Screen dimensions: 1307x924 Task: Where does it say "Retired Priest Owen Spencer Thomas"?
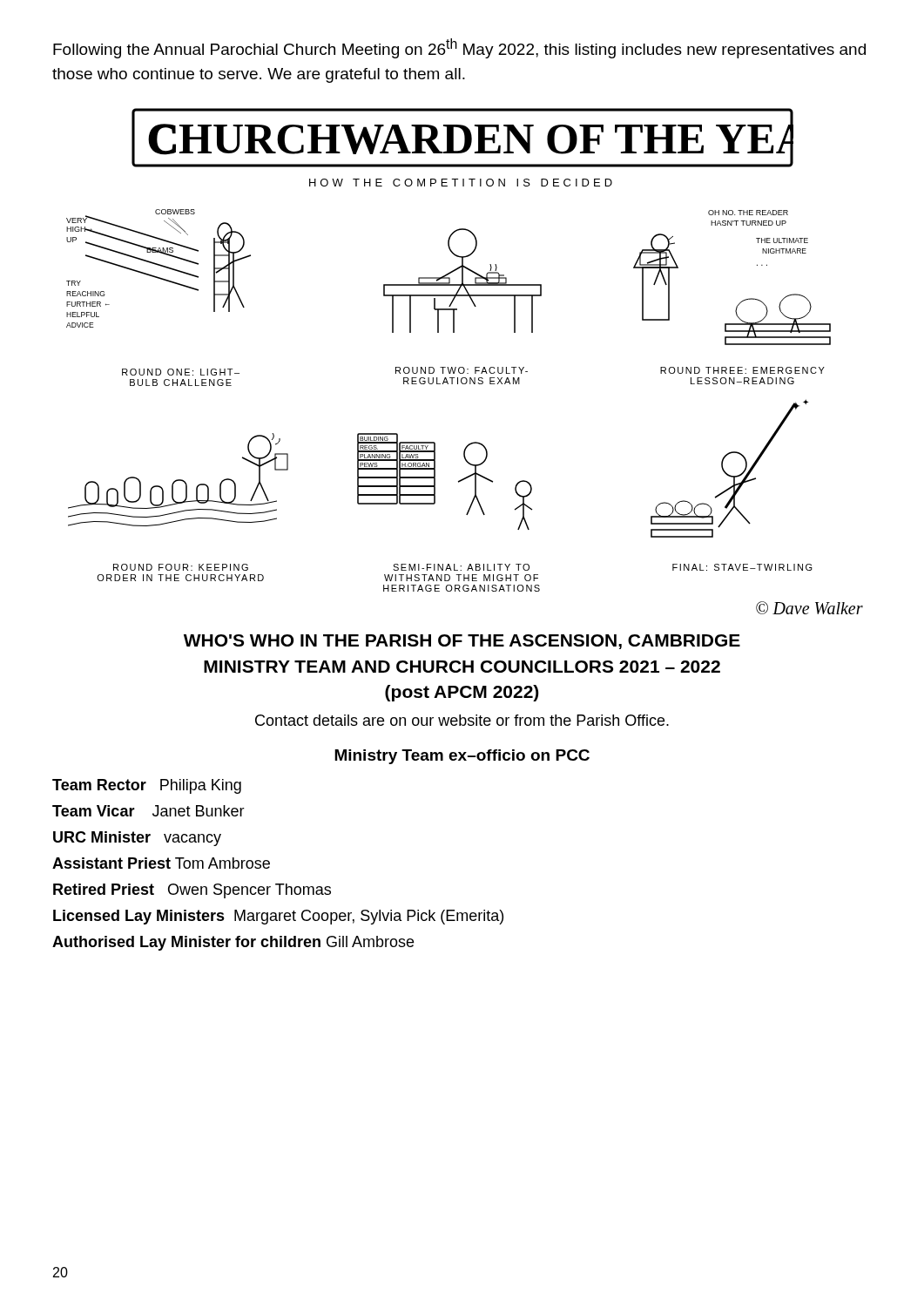(x=192, y=889)
